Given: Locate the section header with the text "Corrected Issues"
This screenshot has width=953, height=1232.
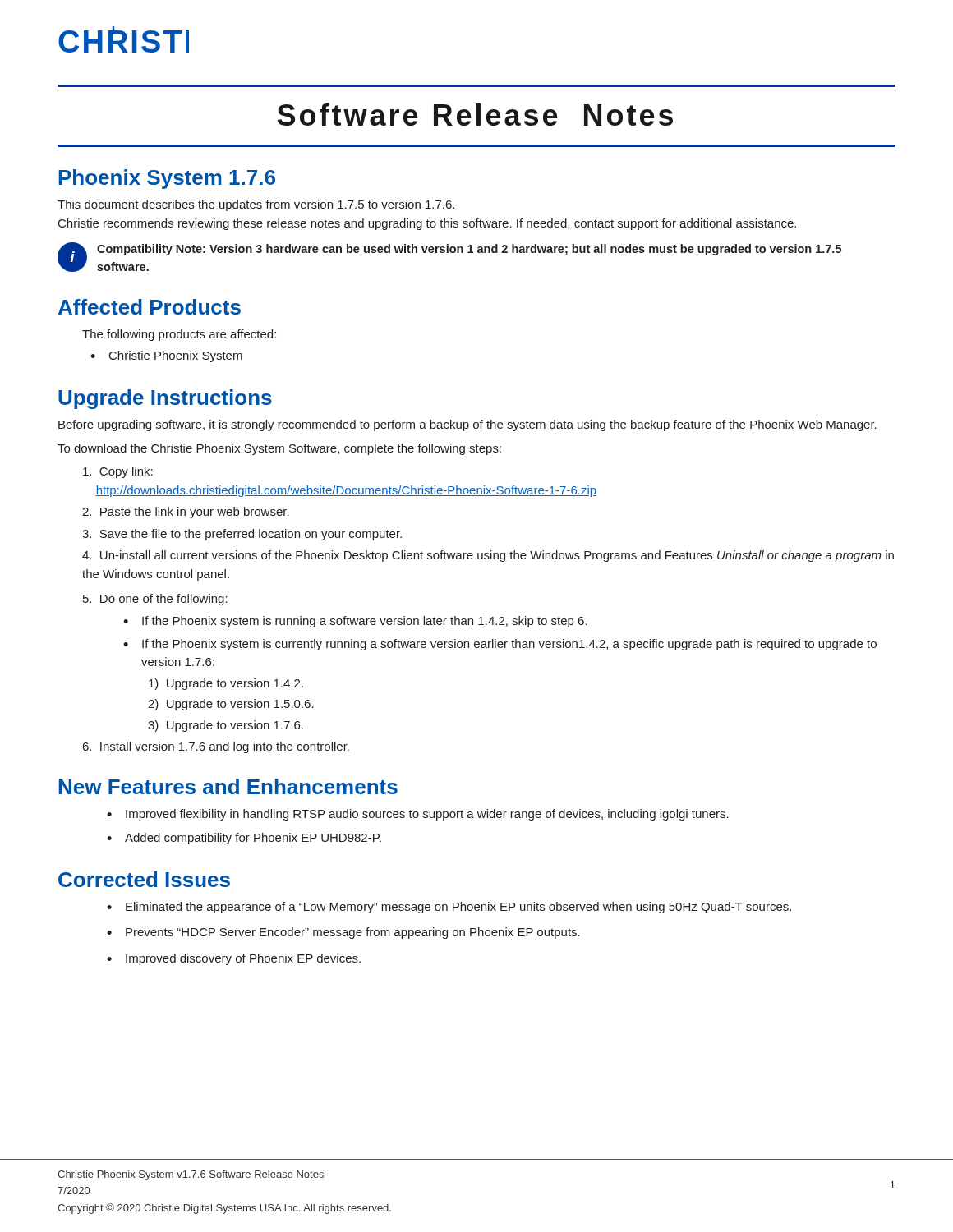Looking at the screenshot, I should pyautogui.click(x=144, y=880).
